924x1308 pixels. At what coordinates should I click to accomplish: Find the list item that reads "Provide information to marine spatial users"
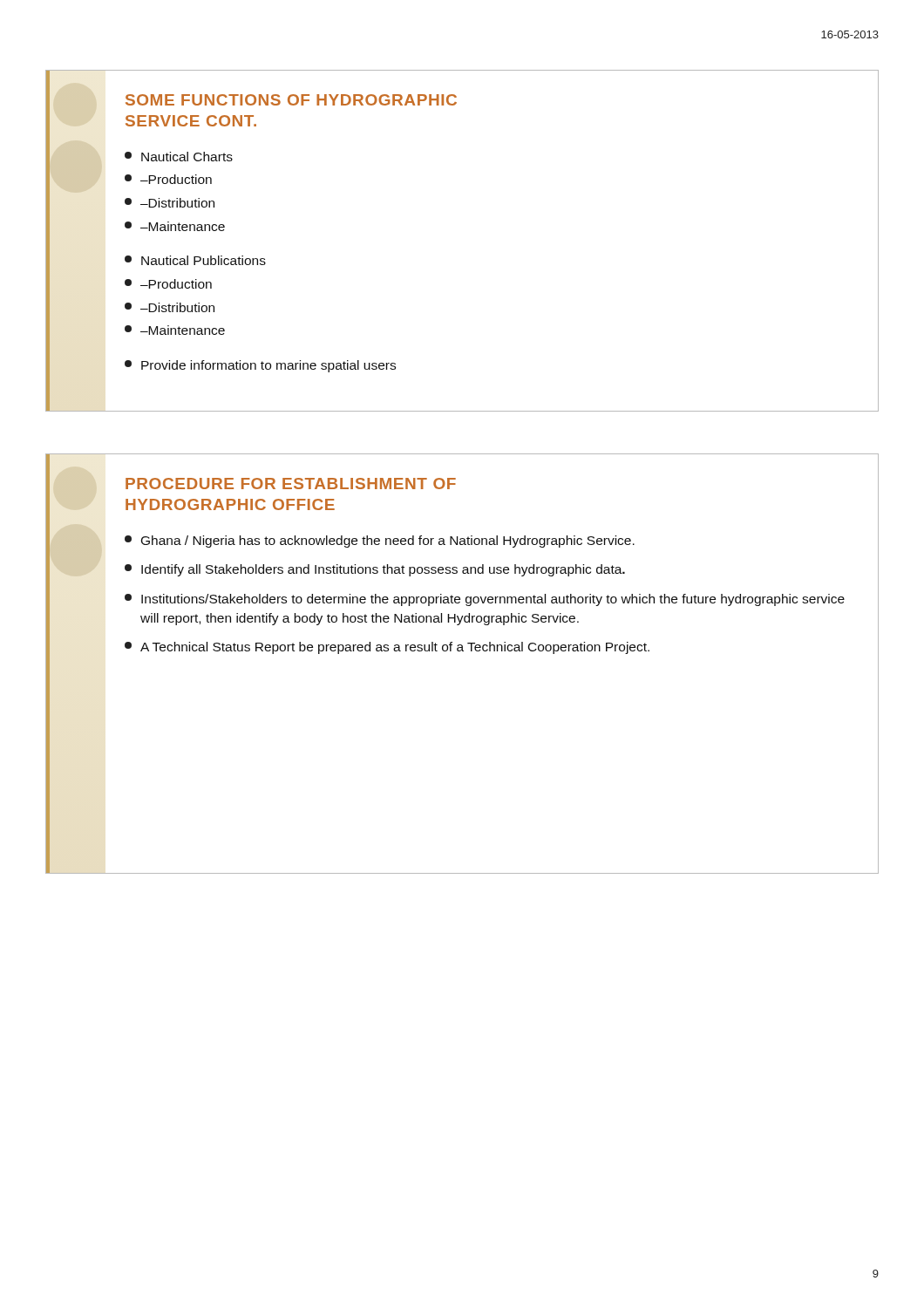260,366
